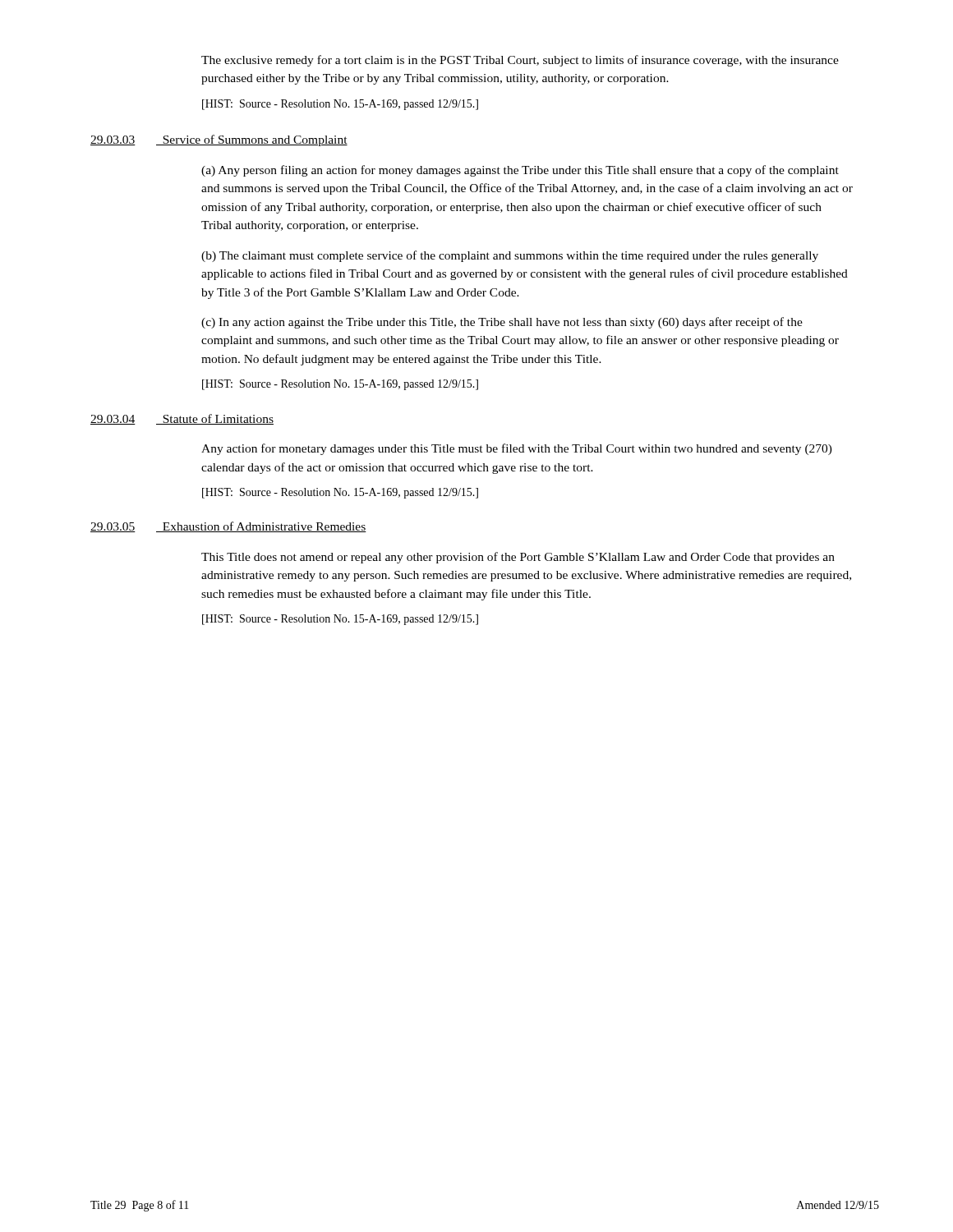Where does it say "29.03.05 Exhaustion of Administrative Remedies"?
This screenshot has height=1232, width=953.
(228, 527)
